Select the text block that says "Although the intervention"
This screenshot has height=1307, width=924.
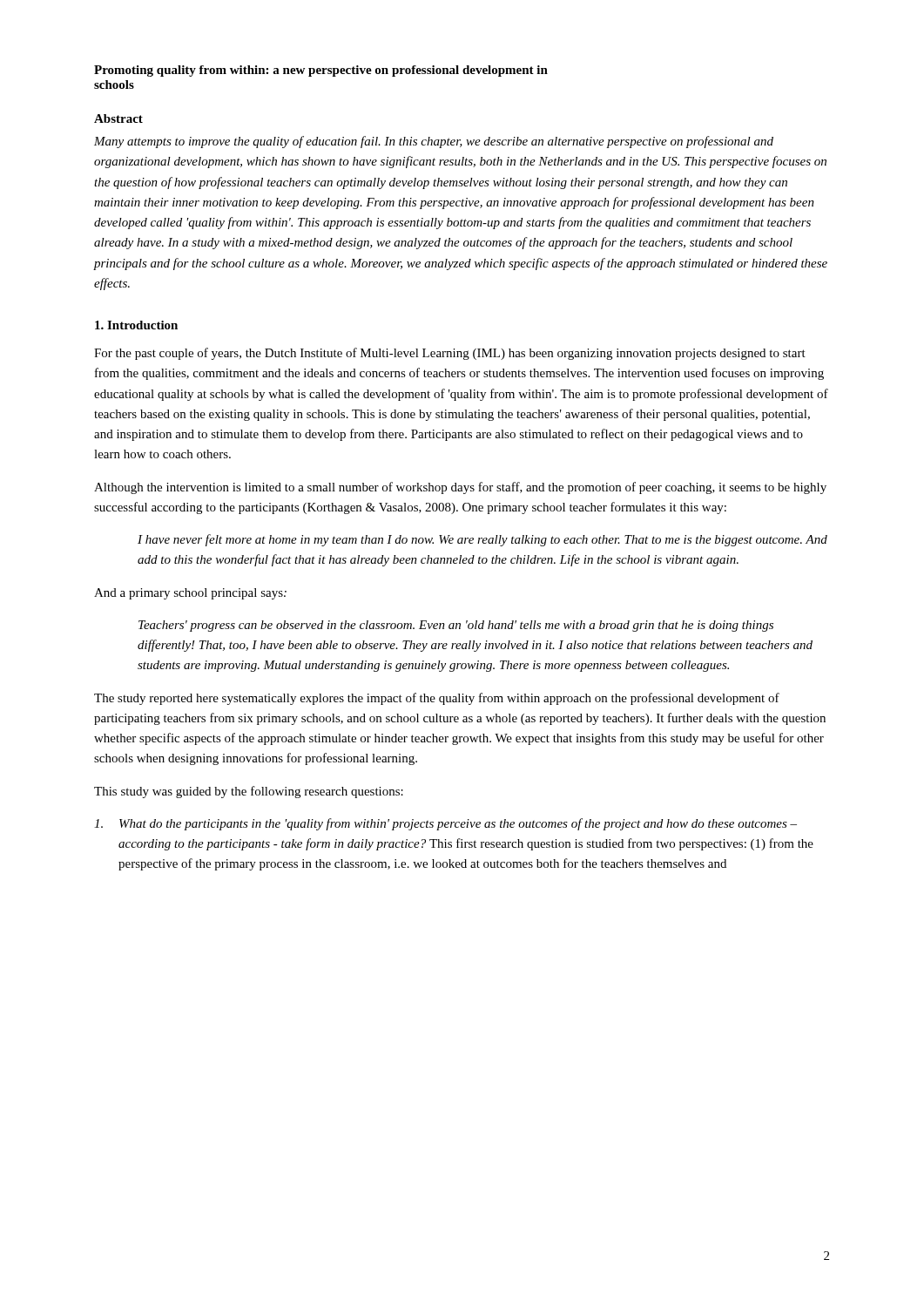pyautogui.click(x=460, y=497)
